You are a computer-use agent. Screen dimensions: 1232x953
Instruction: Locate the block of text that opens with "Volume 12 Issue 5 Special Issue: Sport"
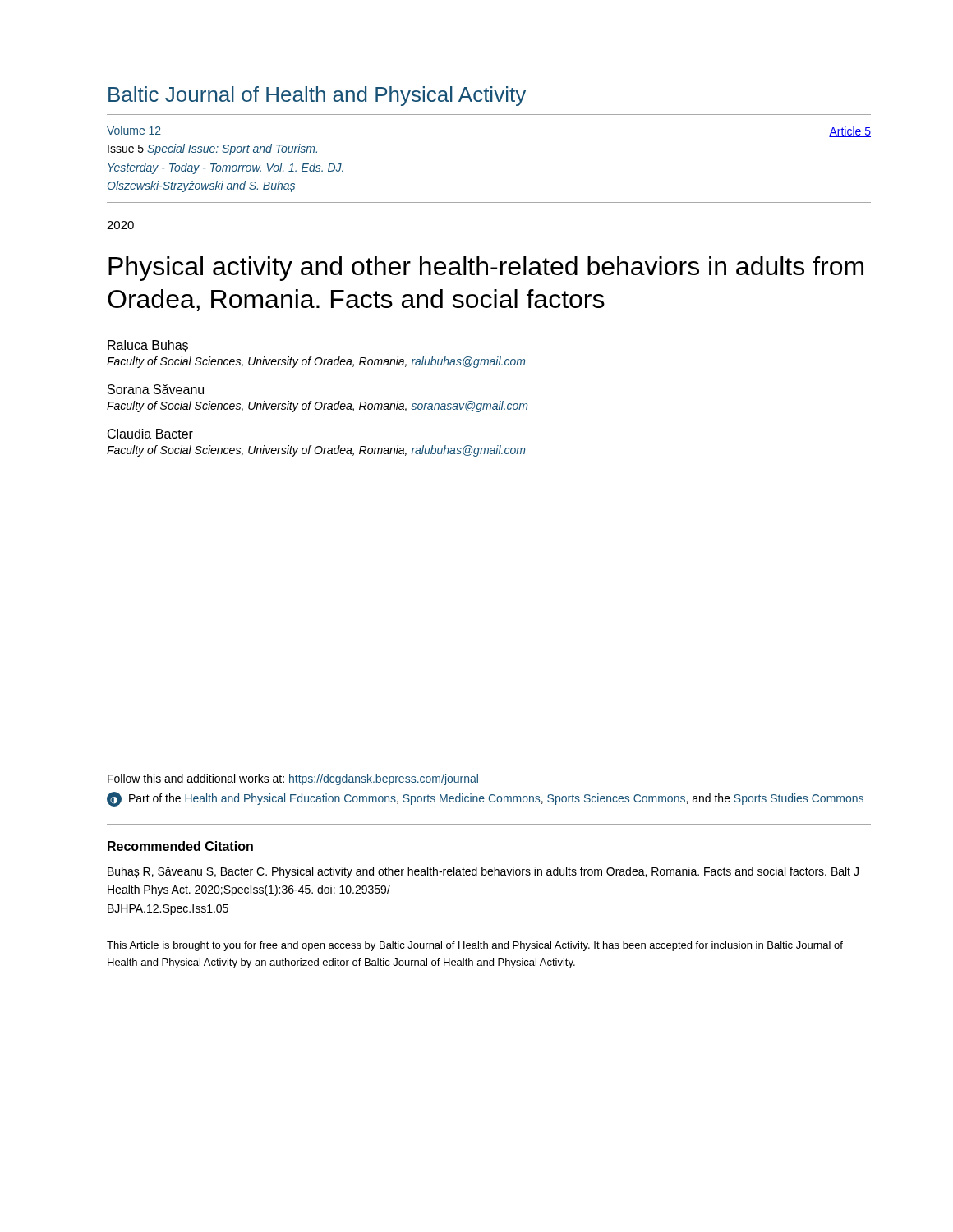134,131
